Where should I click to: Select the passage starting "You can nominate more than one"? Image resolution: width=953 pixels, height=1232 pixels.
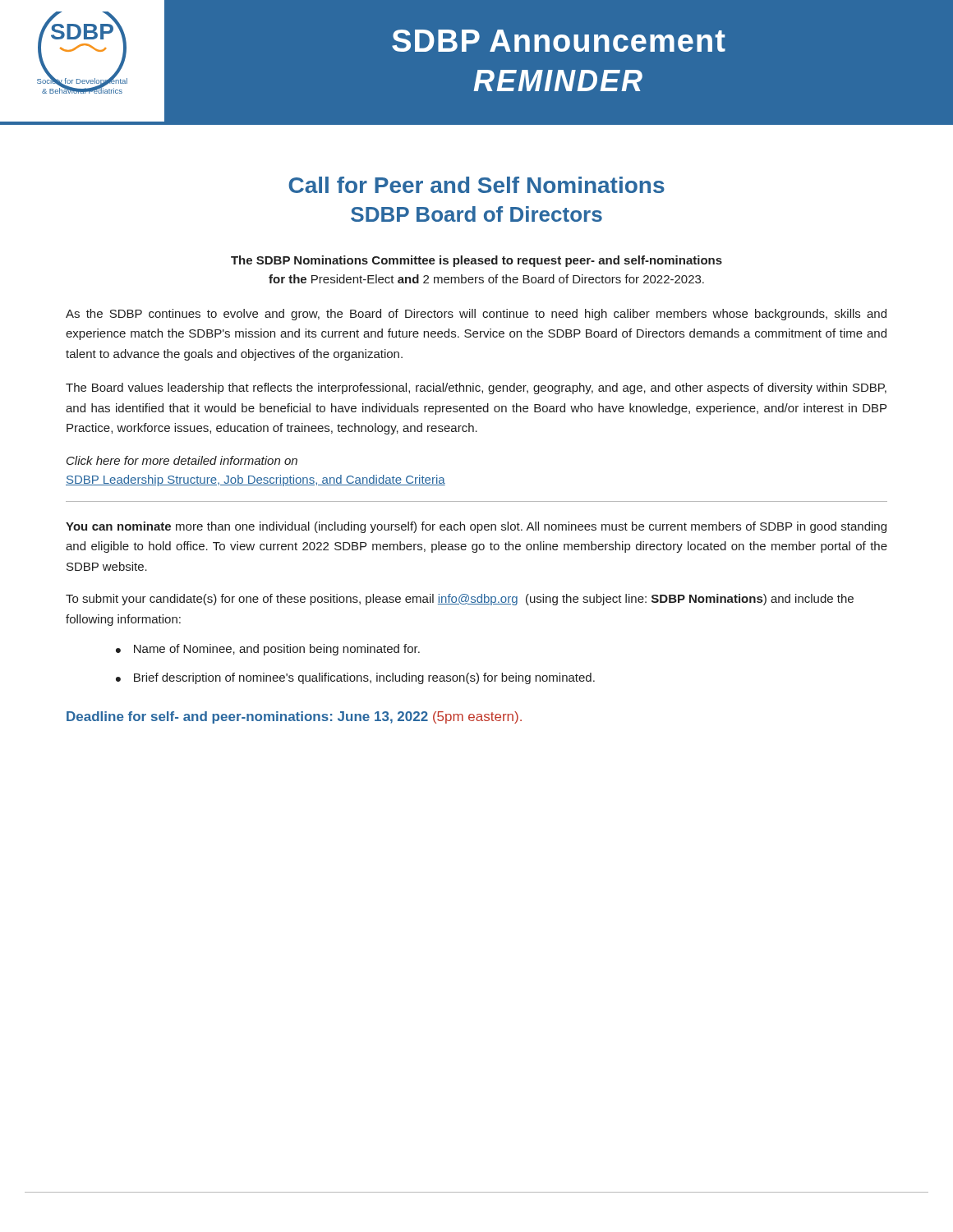[x=476, y=546]
